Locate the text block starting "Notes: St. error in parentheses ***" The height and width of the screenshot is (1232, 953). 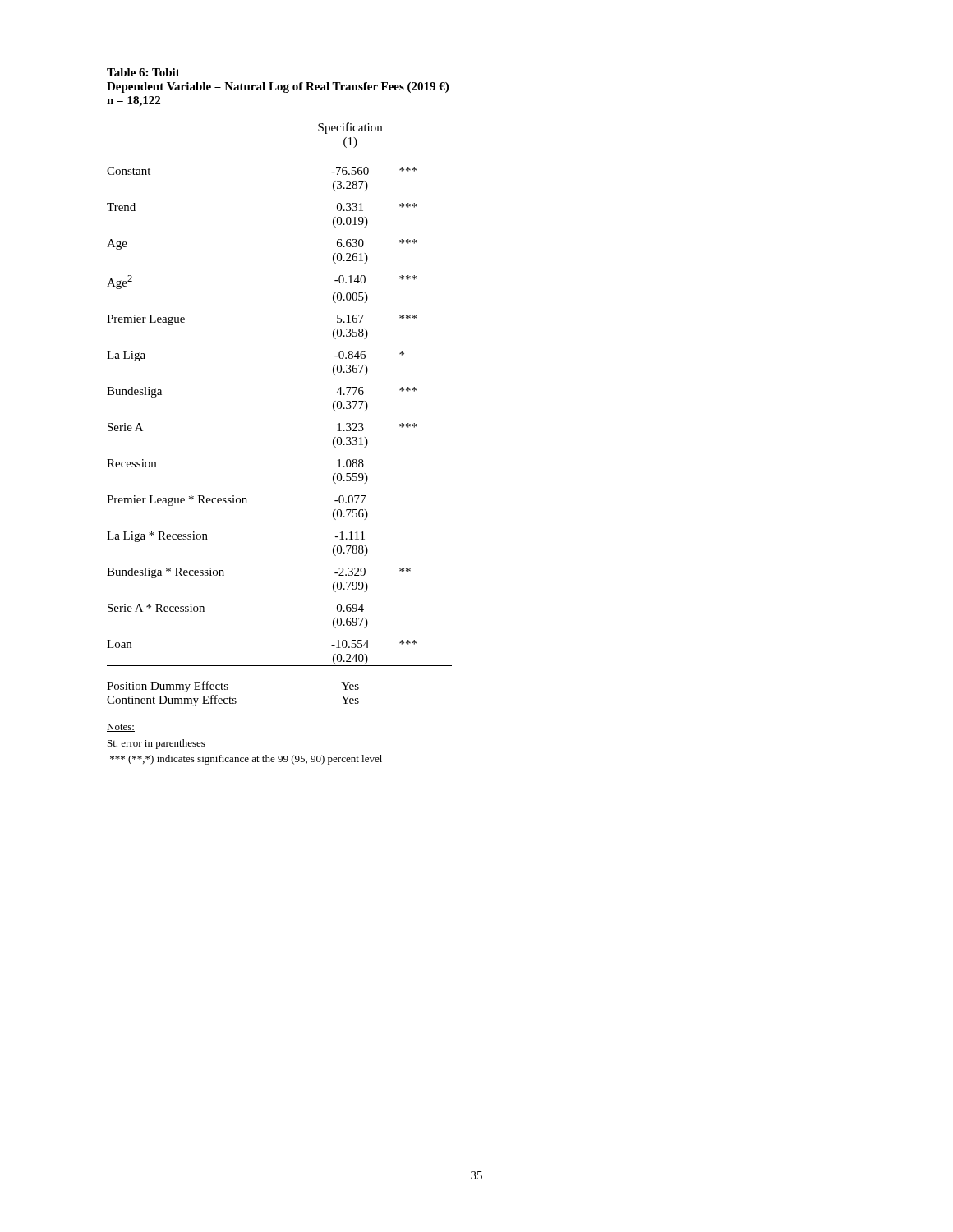[x=121, y=728]
